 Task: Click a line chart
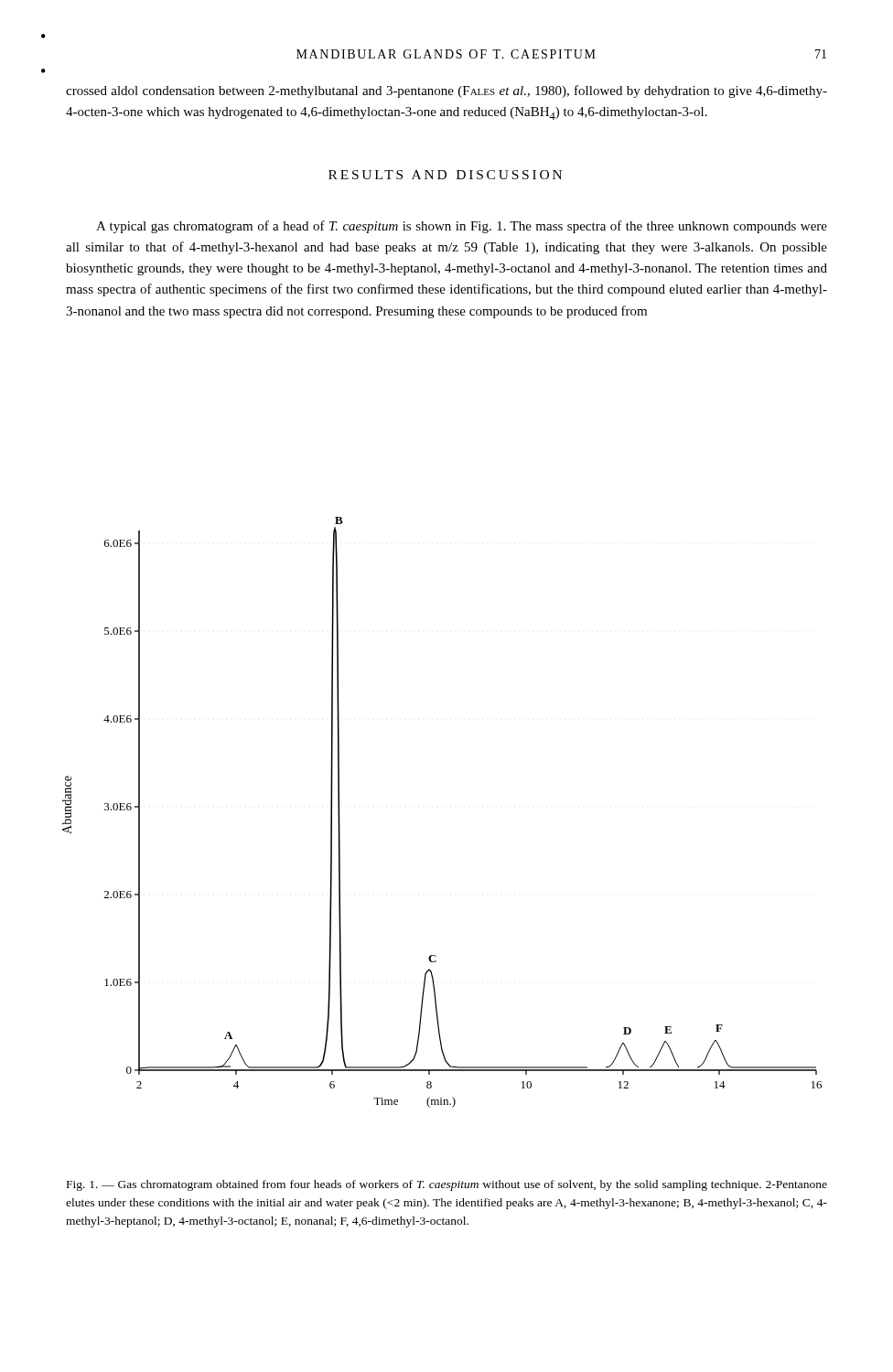click(446, 834)
